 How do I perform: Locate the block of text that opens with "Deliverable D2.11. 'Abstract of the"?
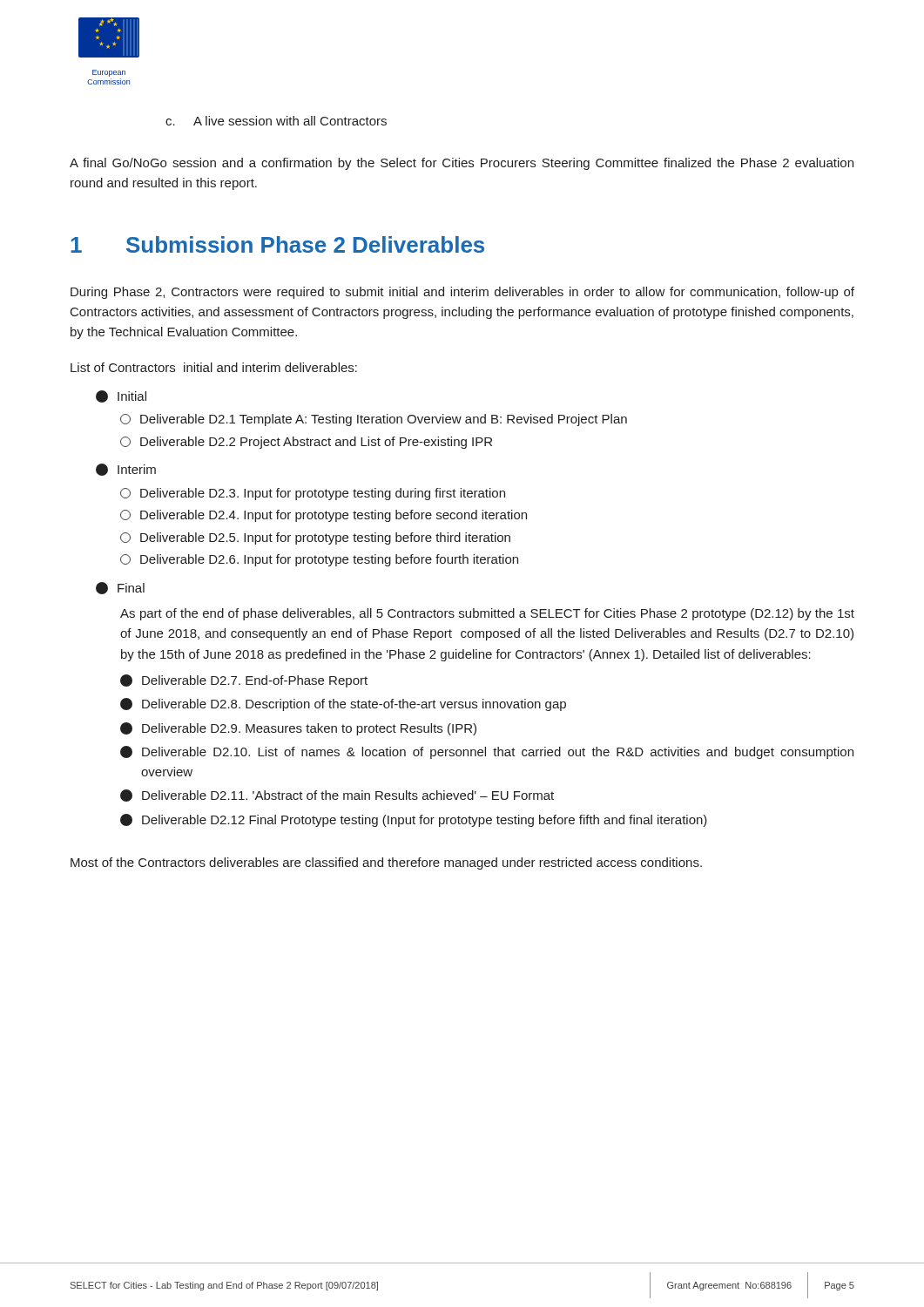(x=337, y=796)
